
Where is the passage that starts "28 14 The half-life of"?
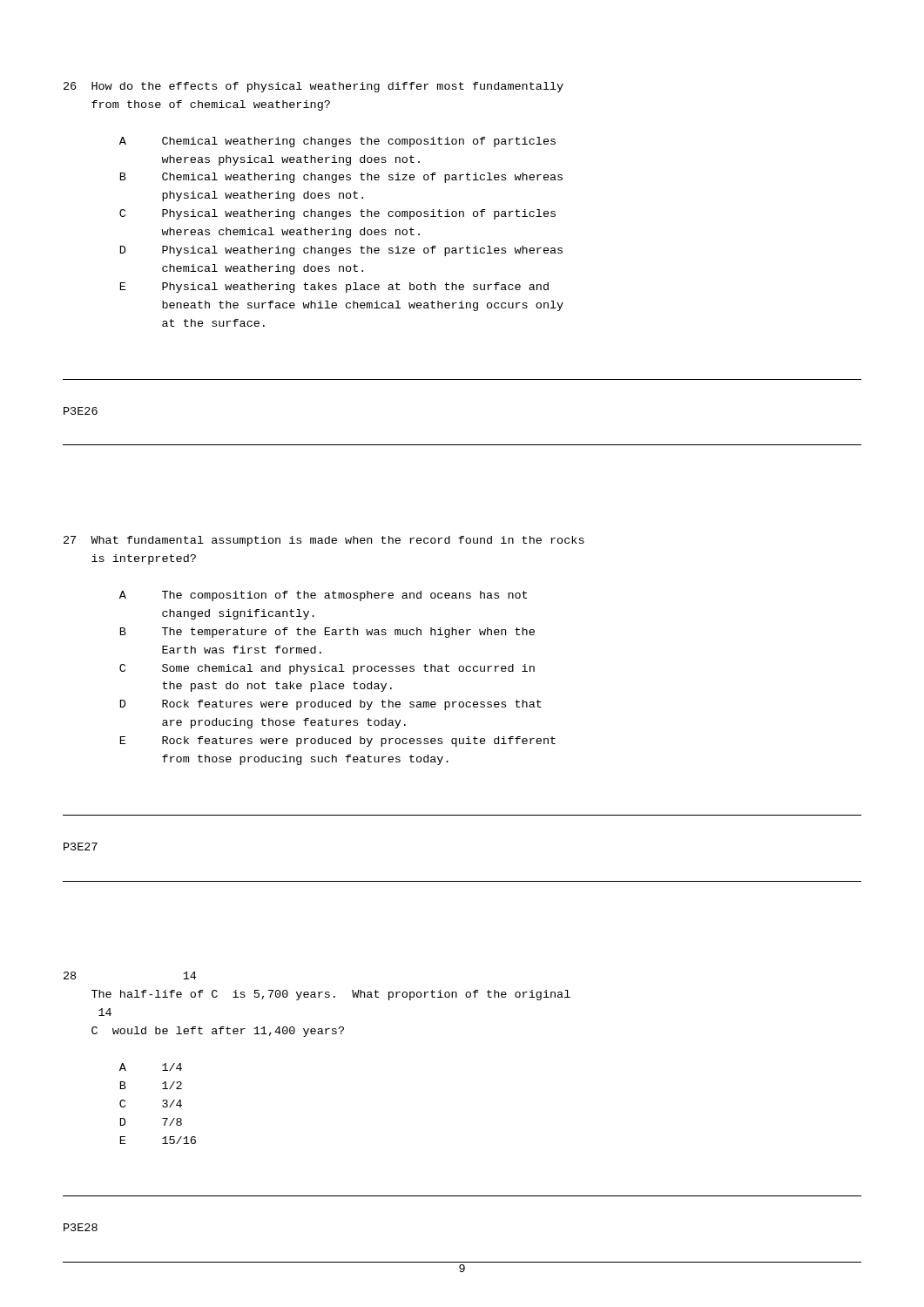coord(67,975)
